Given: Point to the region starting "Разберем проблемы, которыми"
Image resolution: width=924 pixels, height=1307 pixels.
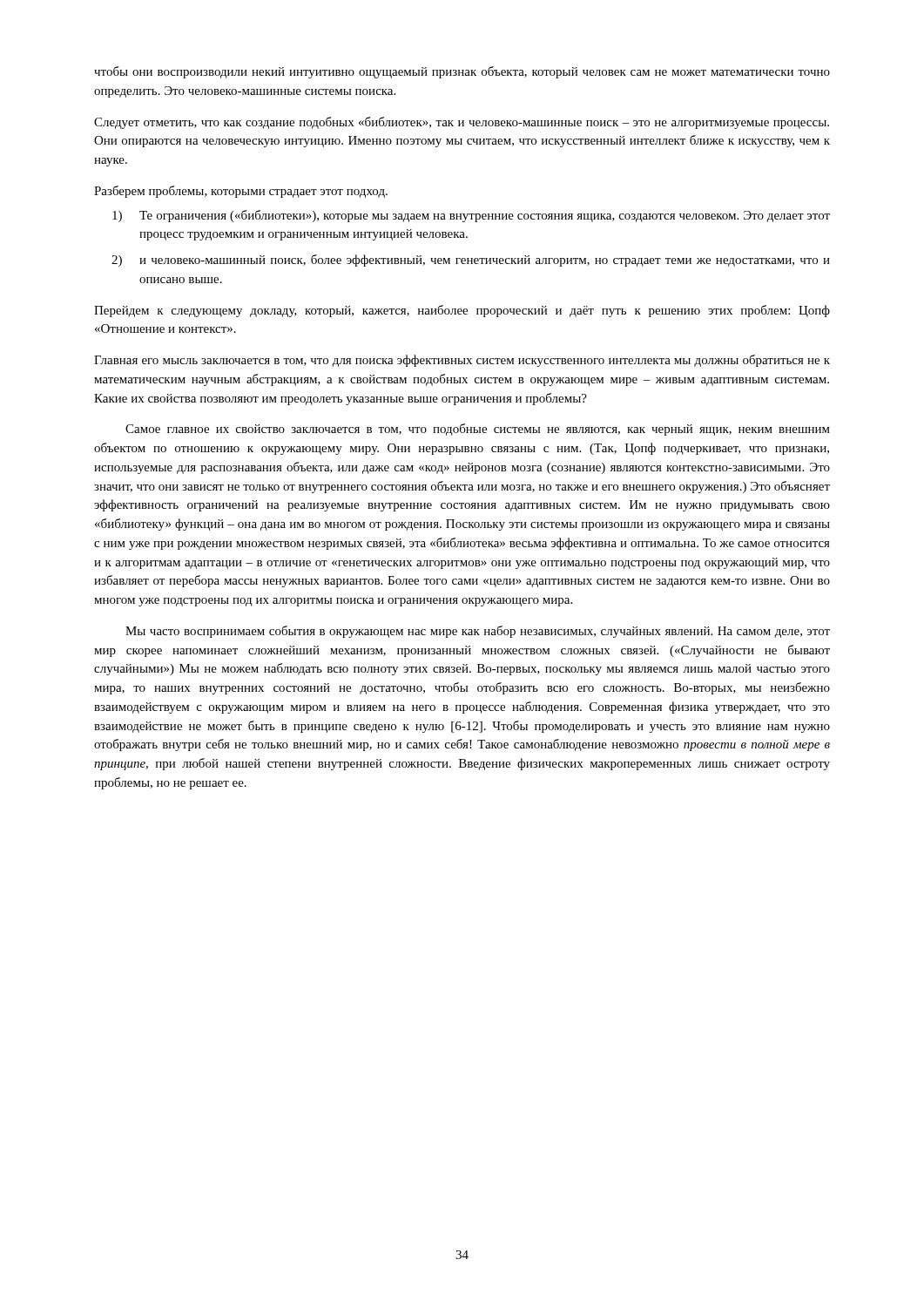Looking at the screenshot, I should pyautogui.click(x=241, y=191).
